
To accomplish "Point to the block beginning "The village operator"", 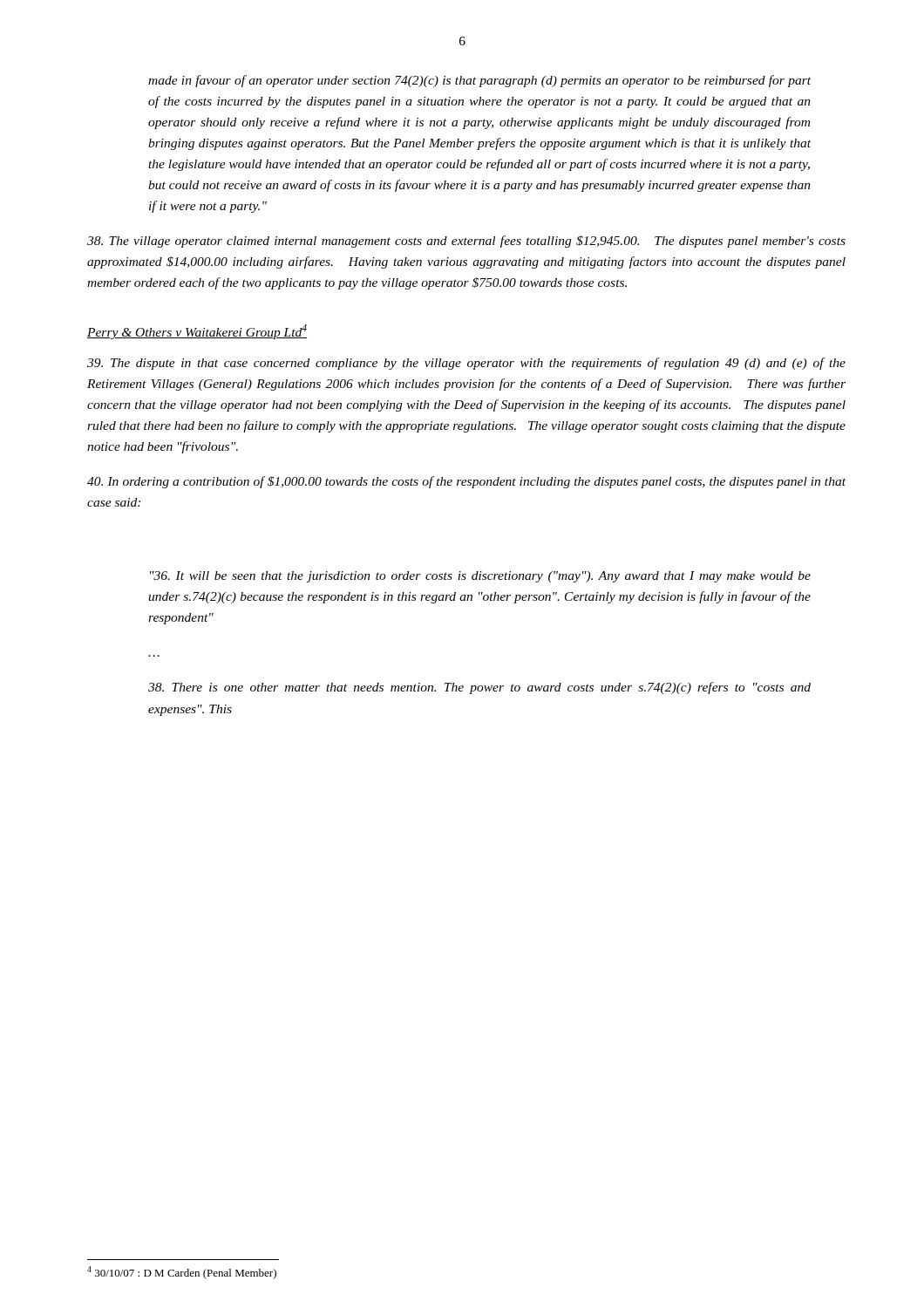I will click(x=466, y=262).
